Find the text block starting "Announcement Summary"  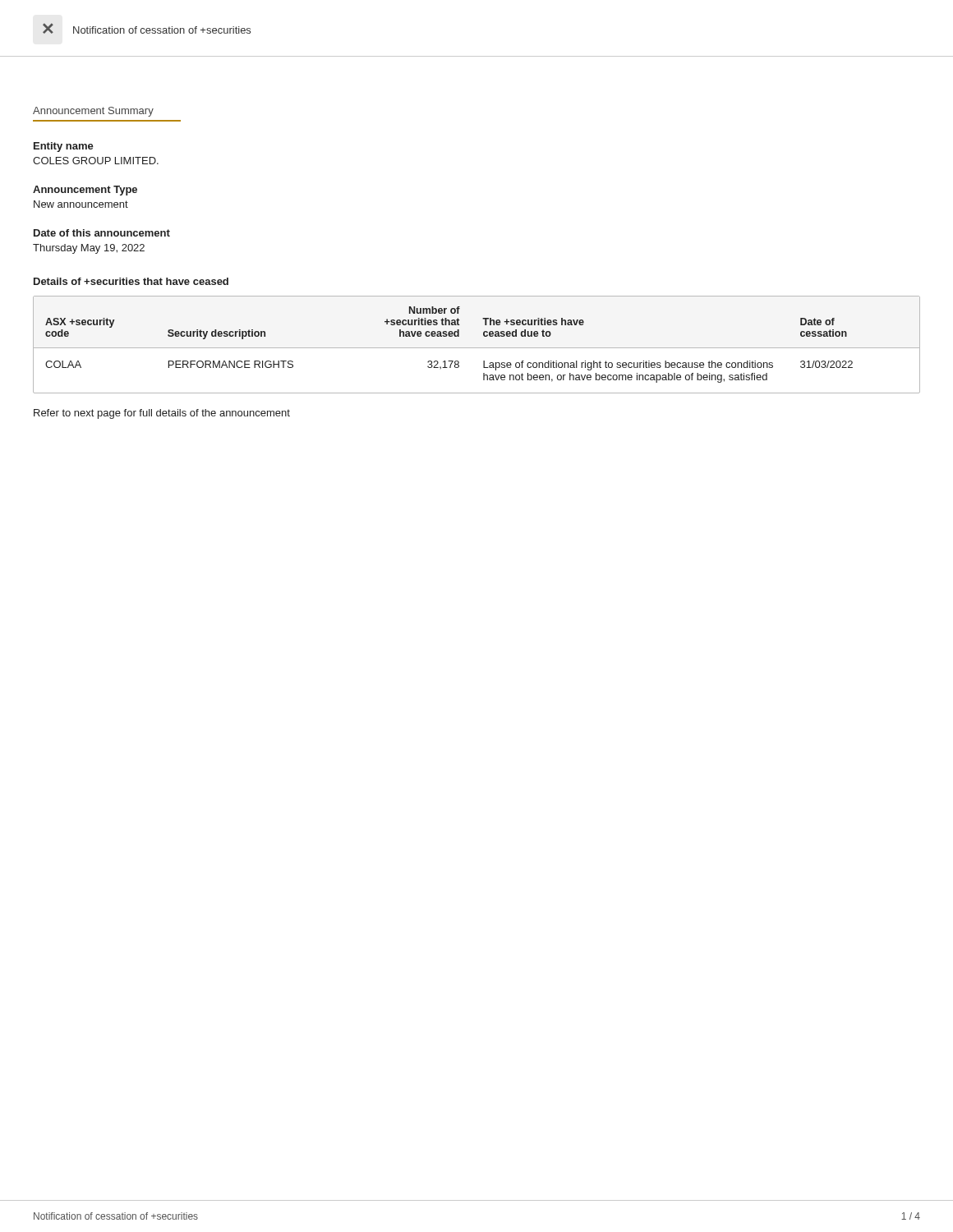coord(93,112)
